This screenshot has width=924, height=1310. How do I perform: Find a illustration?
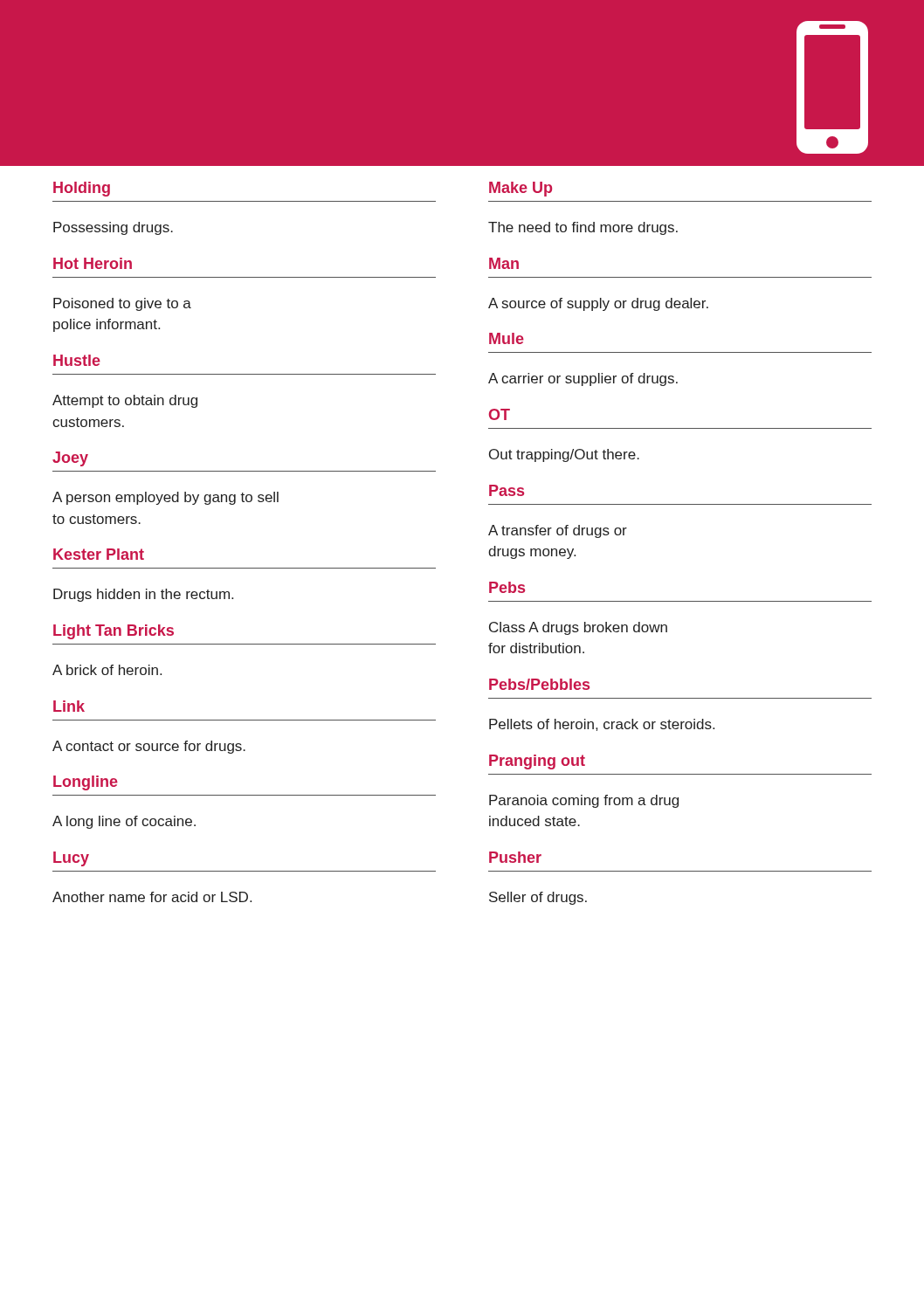point(462,83)
